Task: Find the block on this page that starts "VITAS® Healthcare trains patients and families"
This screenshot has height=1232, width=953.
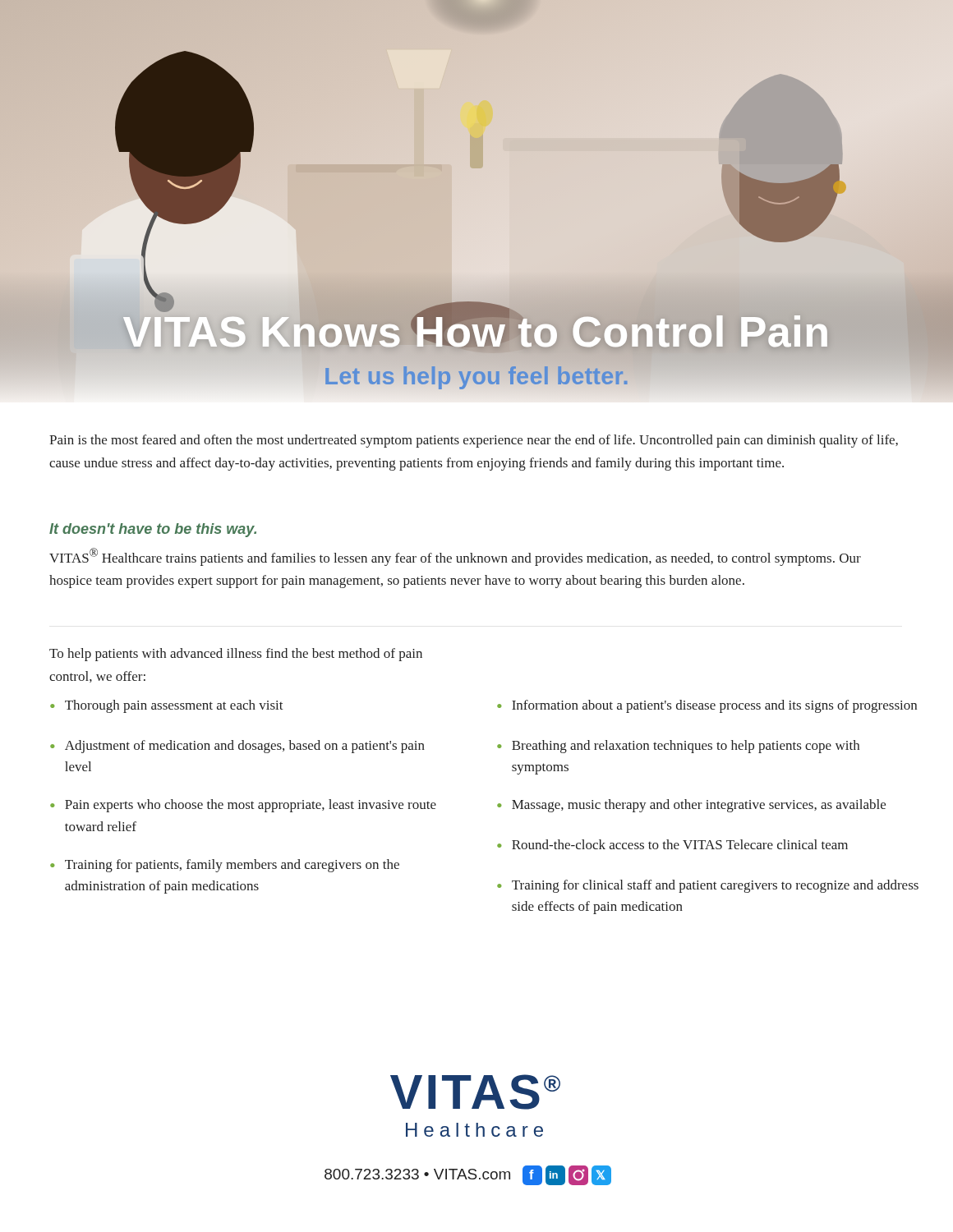Action: point(455,567)
